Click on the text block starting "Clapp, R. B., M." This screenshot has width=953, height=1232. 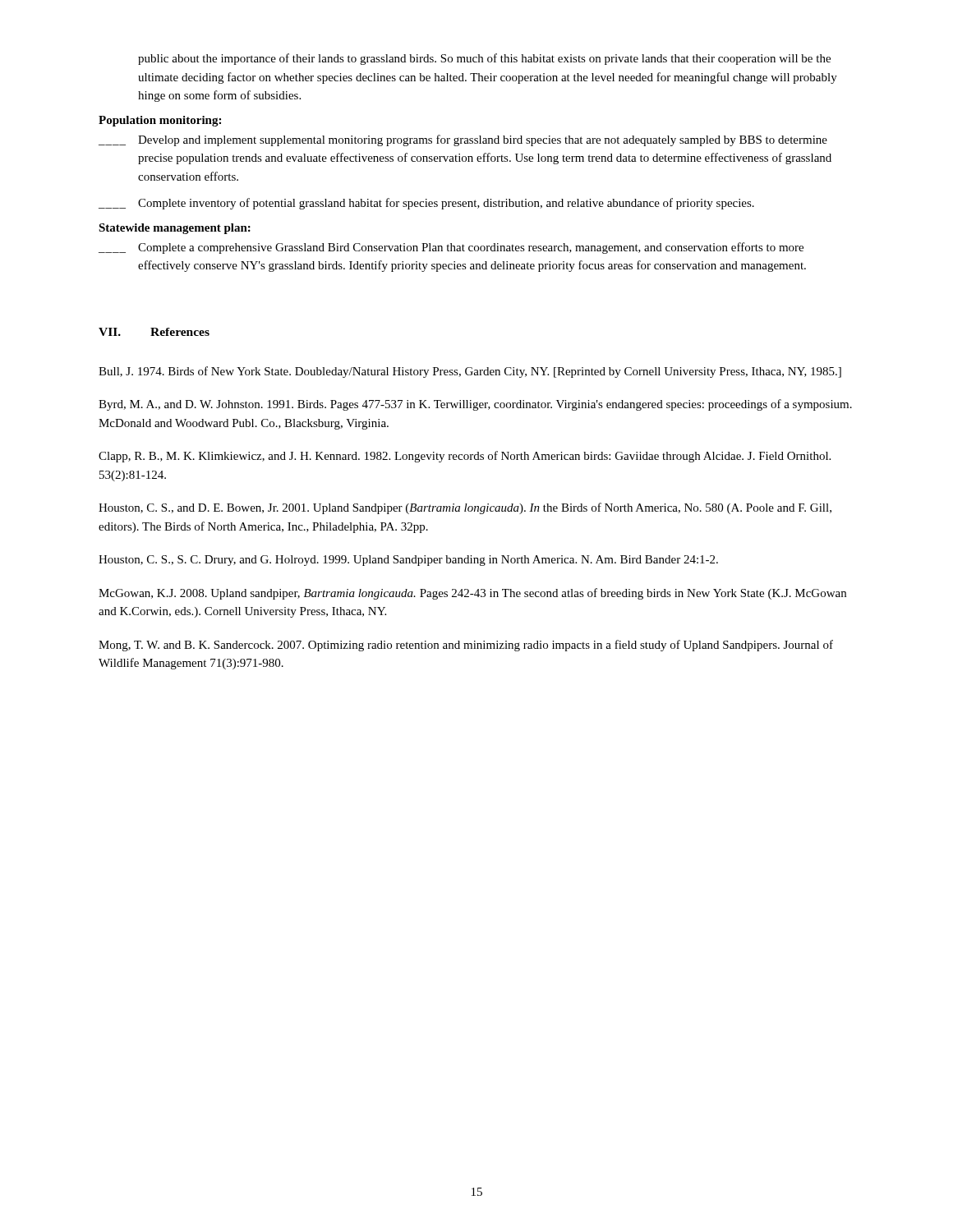click(465, 465)
